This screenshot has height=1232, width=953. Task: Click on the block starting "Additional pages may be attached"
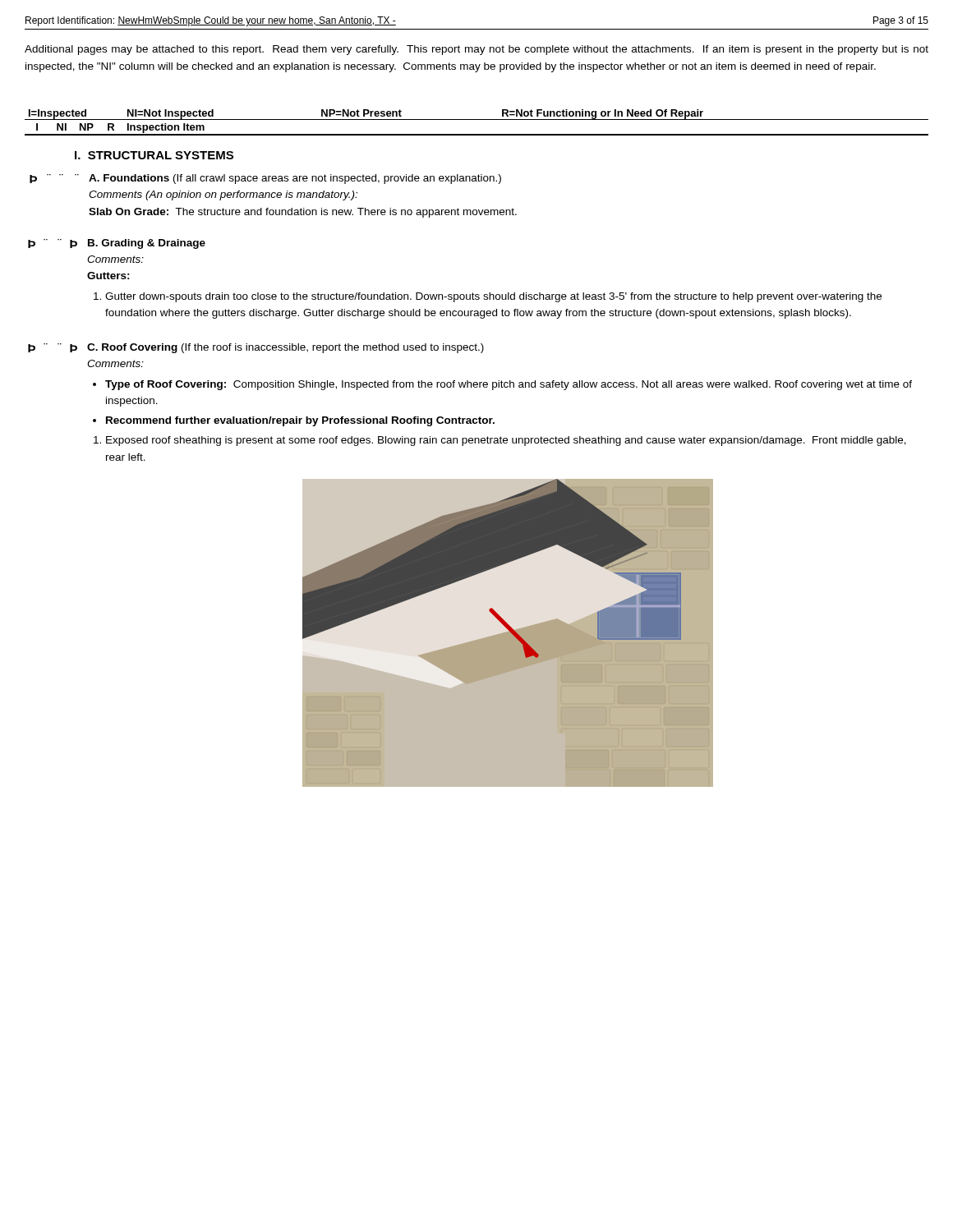(x=476, y=57)
